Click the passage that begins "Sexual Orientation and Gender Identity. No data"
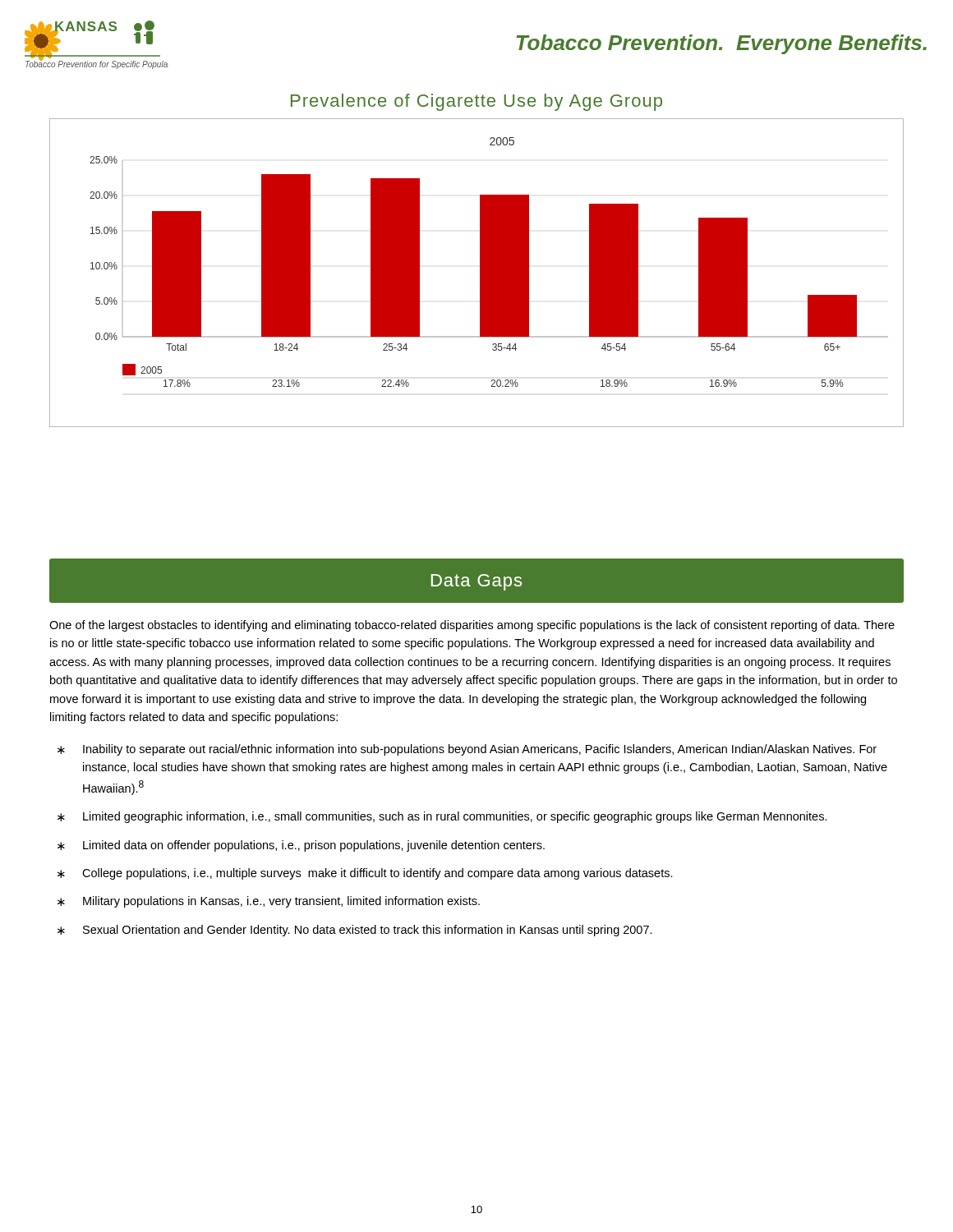This screenshot has width=953, height=1232. [367, 930]
